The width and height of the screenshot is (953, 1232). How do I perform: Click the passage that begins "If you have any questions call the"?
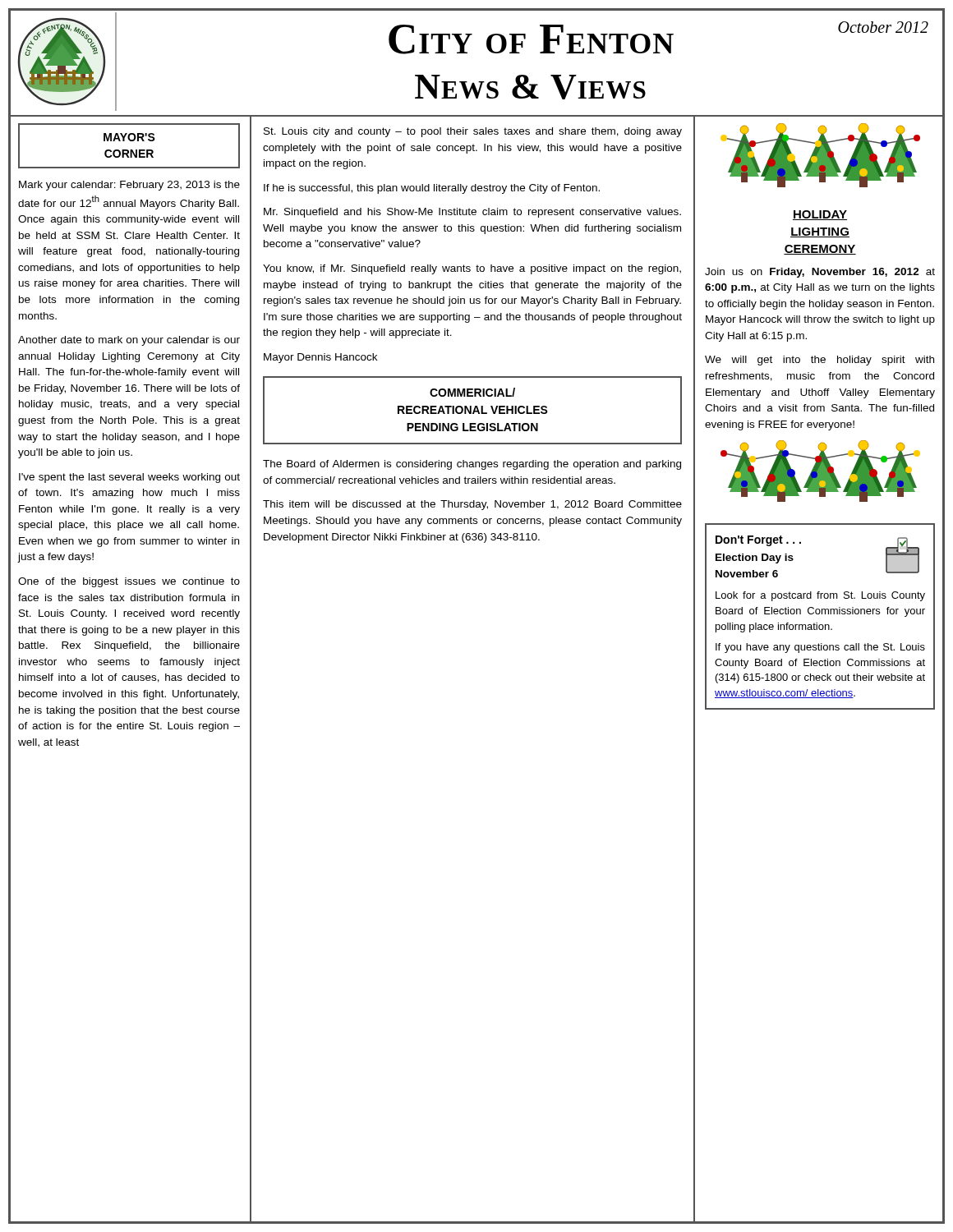pos(820,670)
